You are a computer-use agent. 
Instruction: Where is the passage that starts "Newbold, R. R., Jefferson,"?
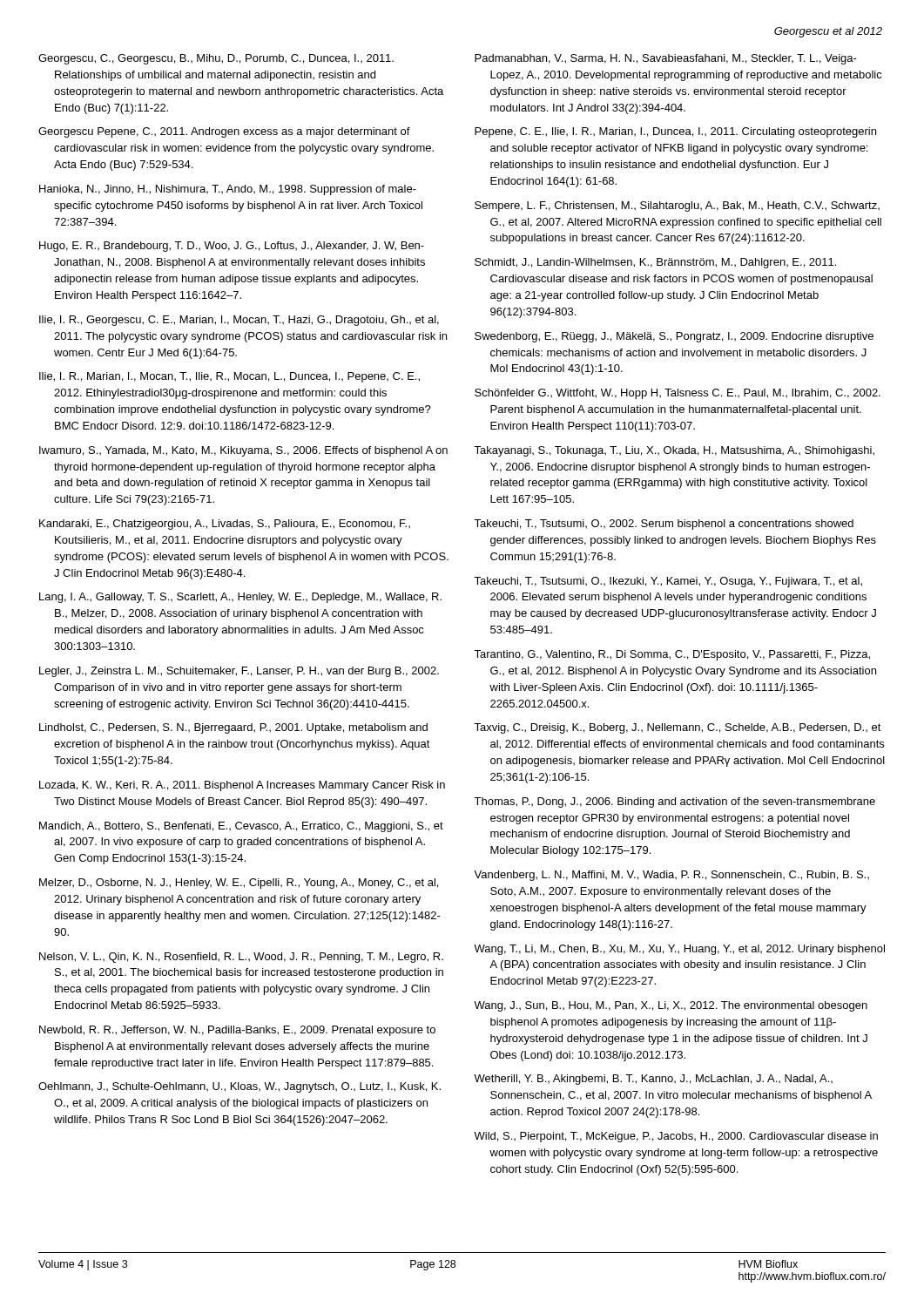[237, 1046]
